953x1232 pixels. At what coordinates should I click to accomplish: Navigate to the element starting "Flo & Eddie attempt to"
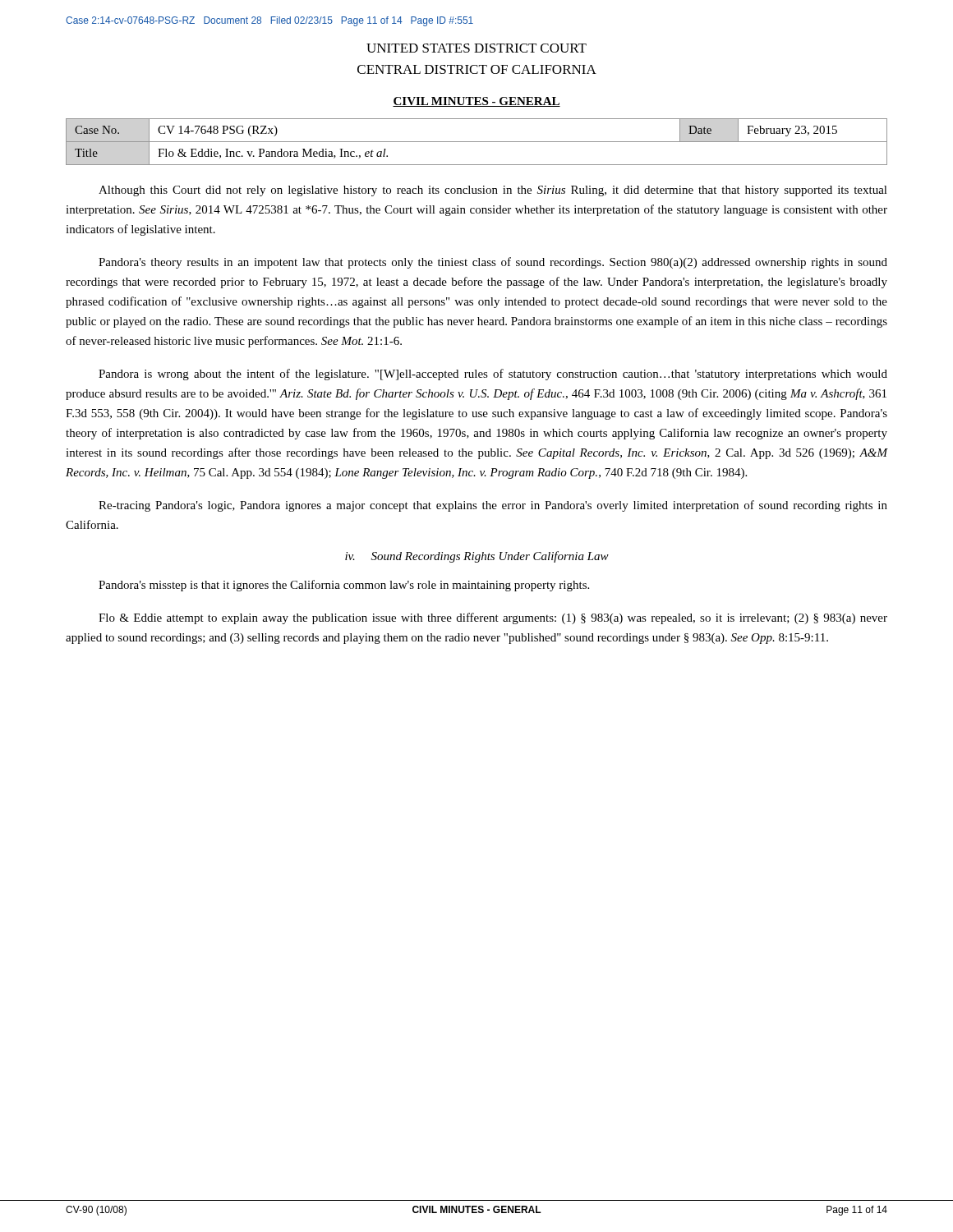point(476,628)
